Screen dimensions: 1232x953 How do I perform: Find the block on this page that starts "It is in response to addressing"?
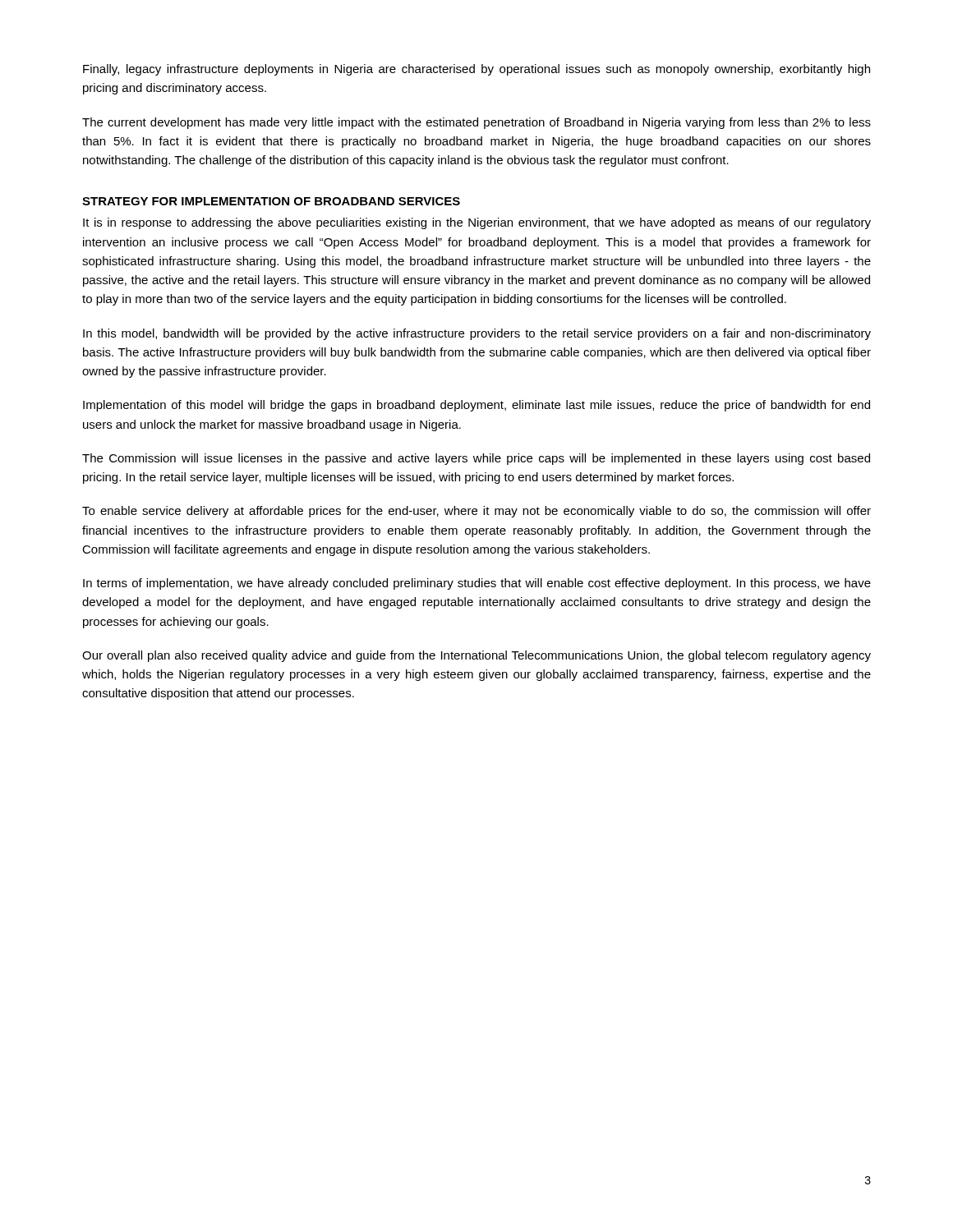point(476,261)
